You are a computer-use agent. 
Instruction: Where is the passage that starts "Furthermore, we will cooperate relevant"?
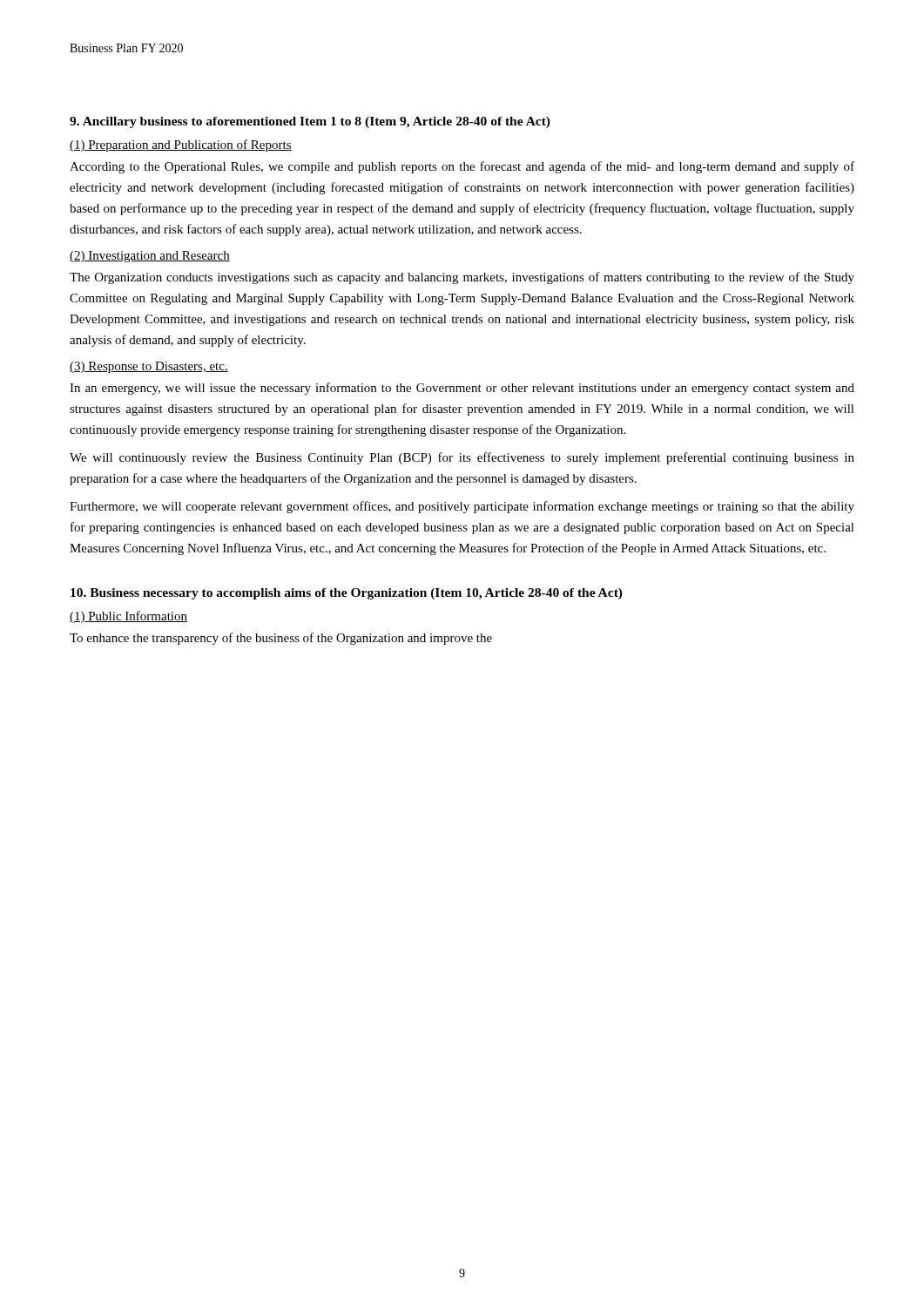(462, 527)
